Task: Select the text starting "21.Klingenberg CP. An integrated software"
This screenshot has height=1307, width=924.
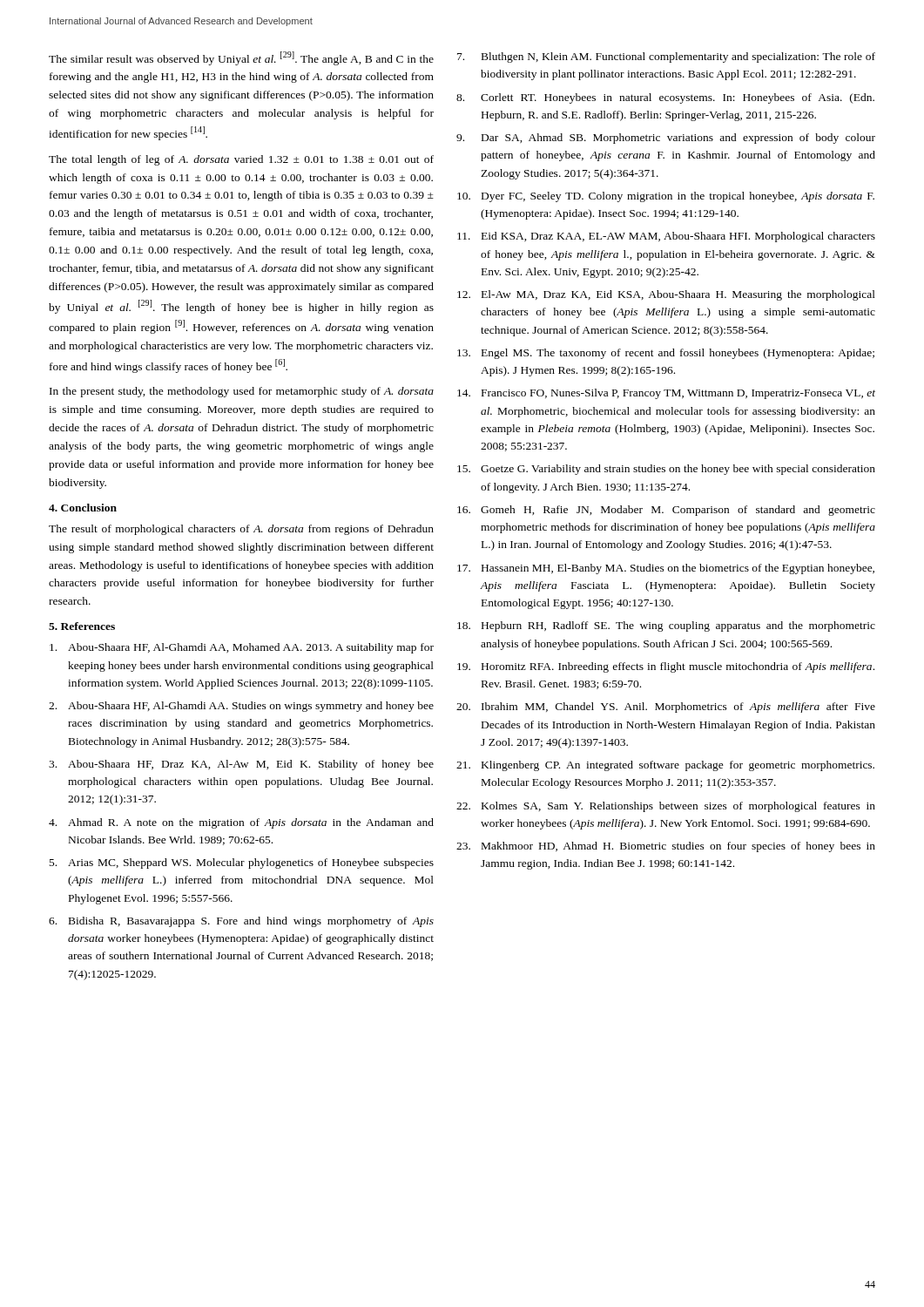Action: coord(666,774)
